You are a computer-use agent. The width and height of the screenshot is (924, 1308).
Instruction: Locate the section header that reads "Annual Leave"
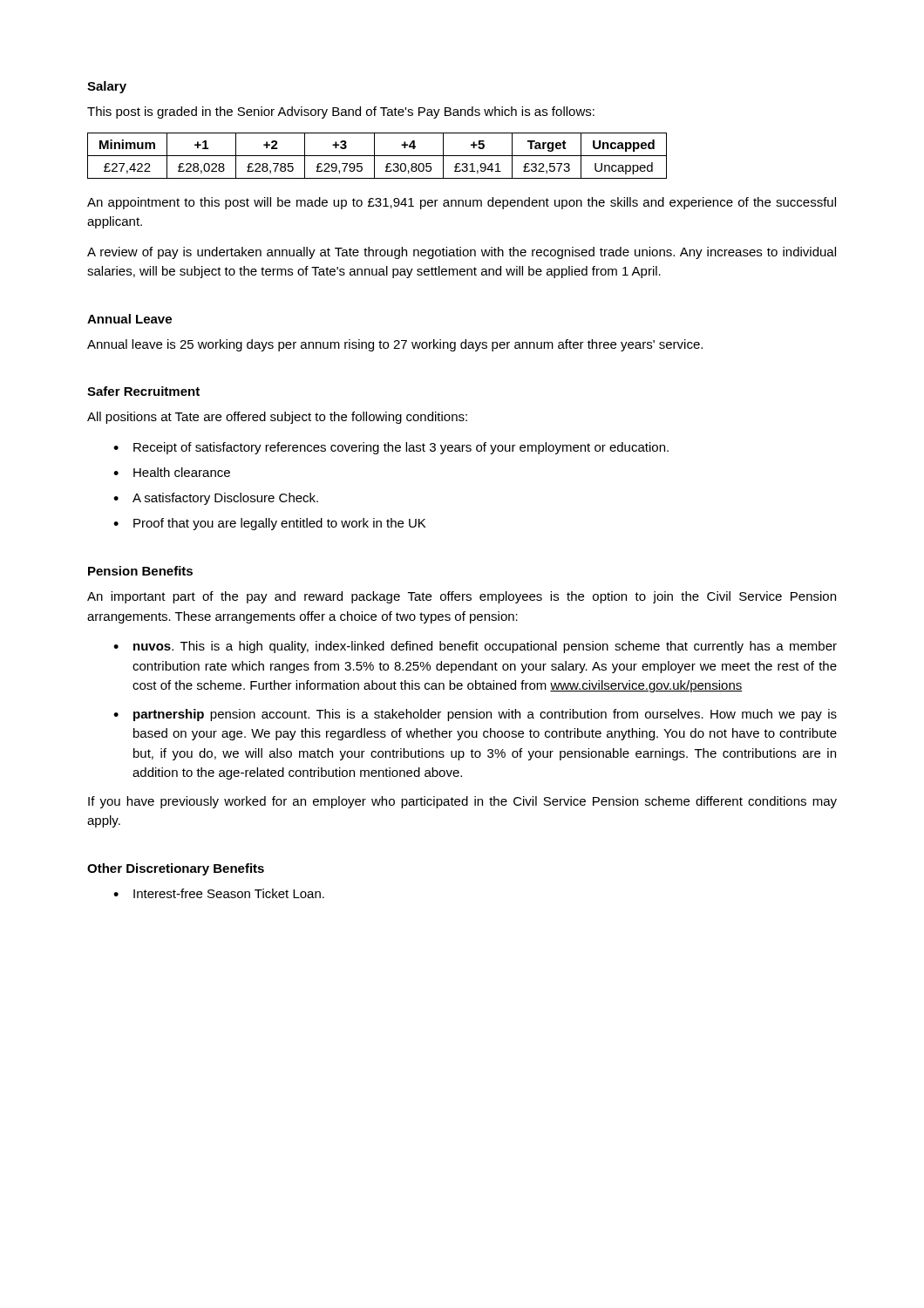[130, 318]
